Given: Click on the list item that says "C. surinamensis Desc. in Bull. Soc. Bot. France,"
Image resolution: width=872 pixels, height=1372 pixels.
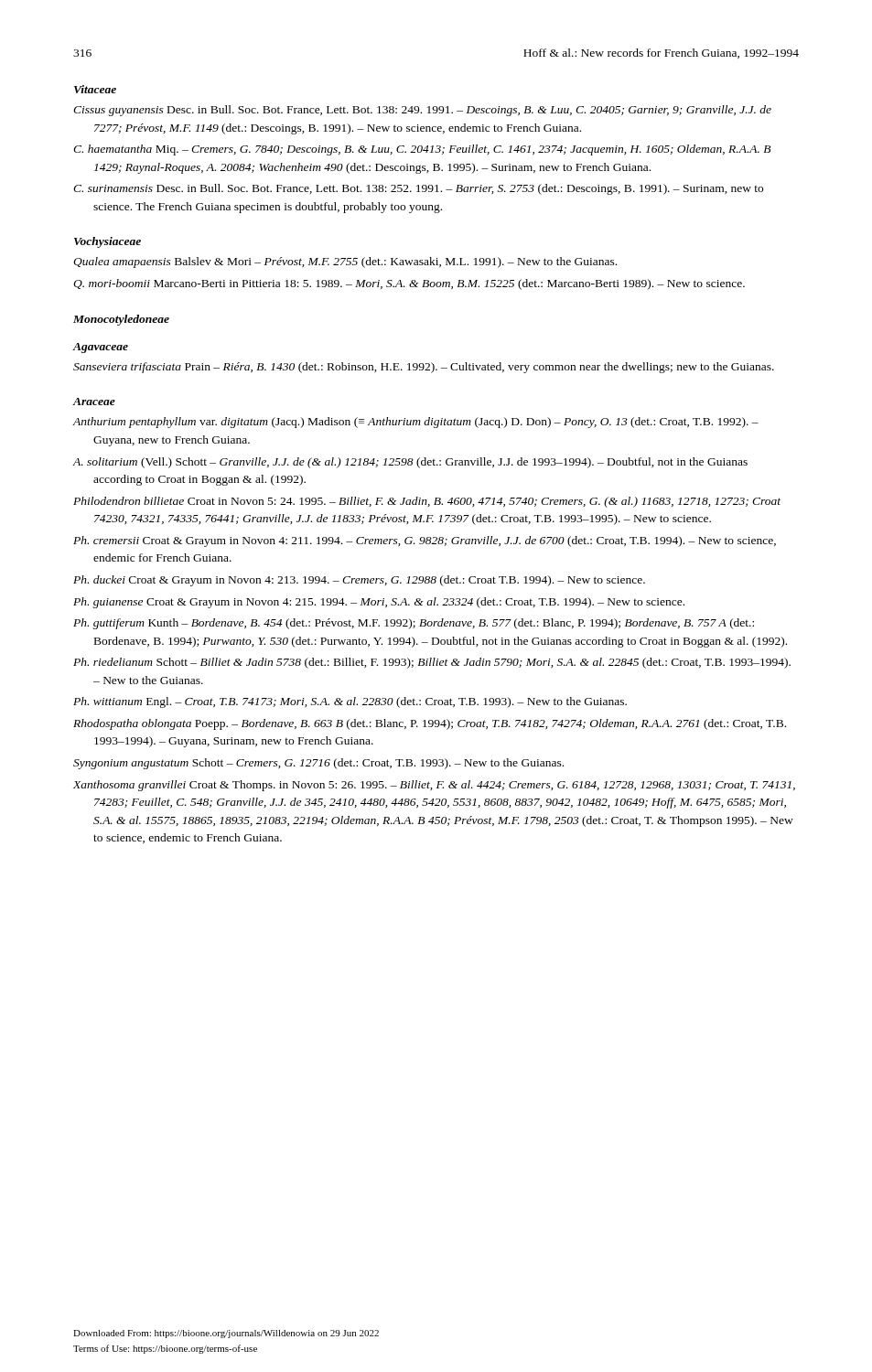Looking at the screenshot, I should [419, 197].
